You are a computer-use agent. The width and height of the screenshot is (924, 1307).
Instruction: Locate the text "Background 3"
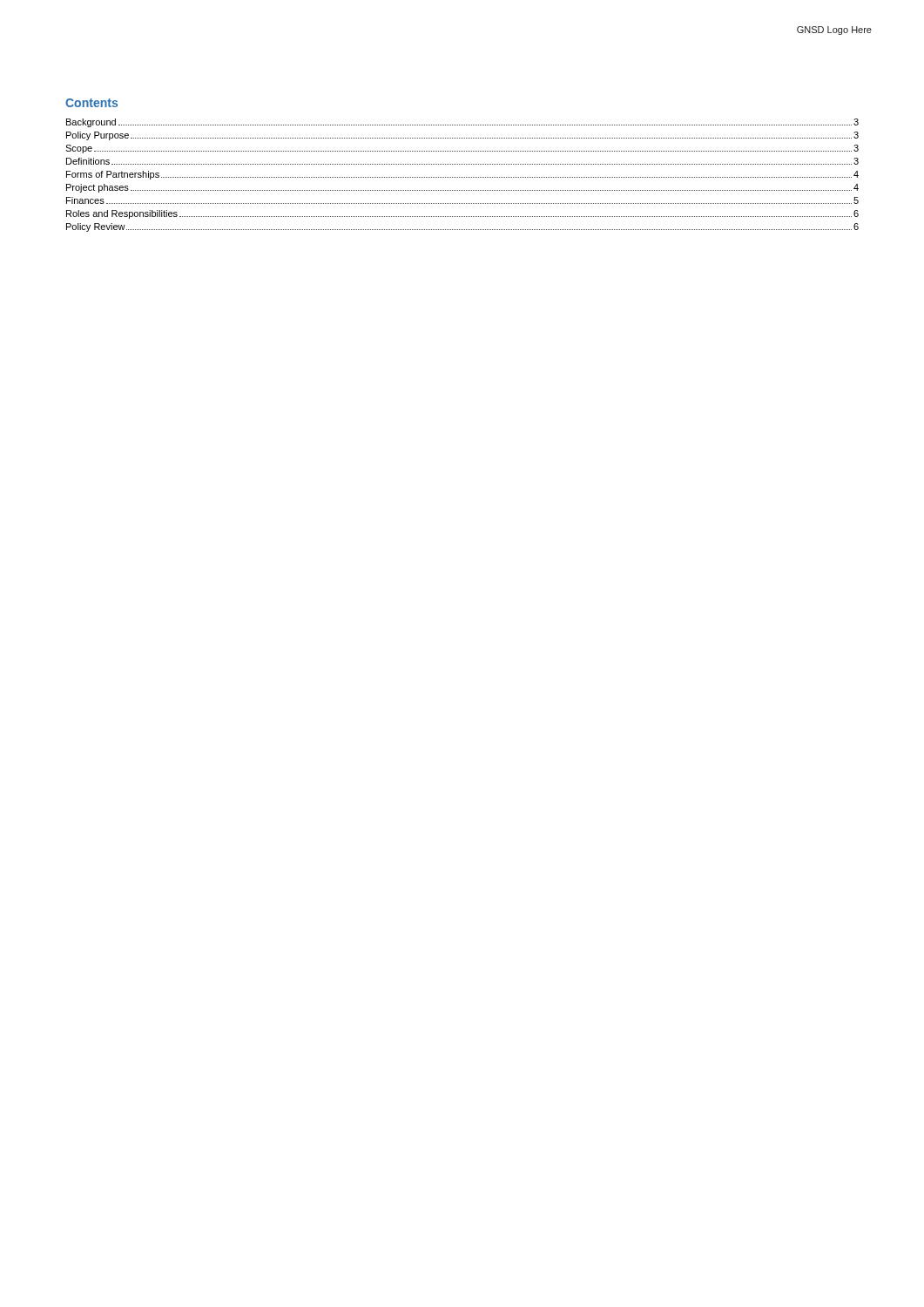(x=462, y=122)
